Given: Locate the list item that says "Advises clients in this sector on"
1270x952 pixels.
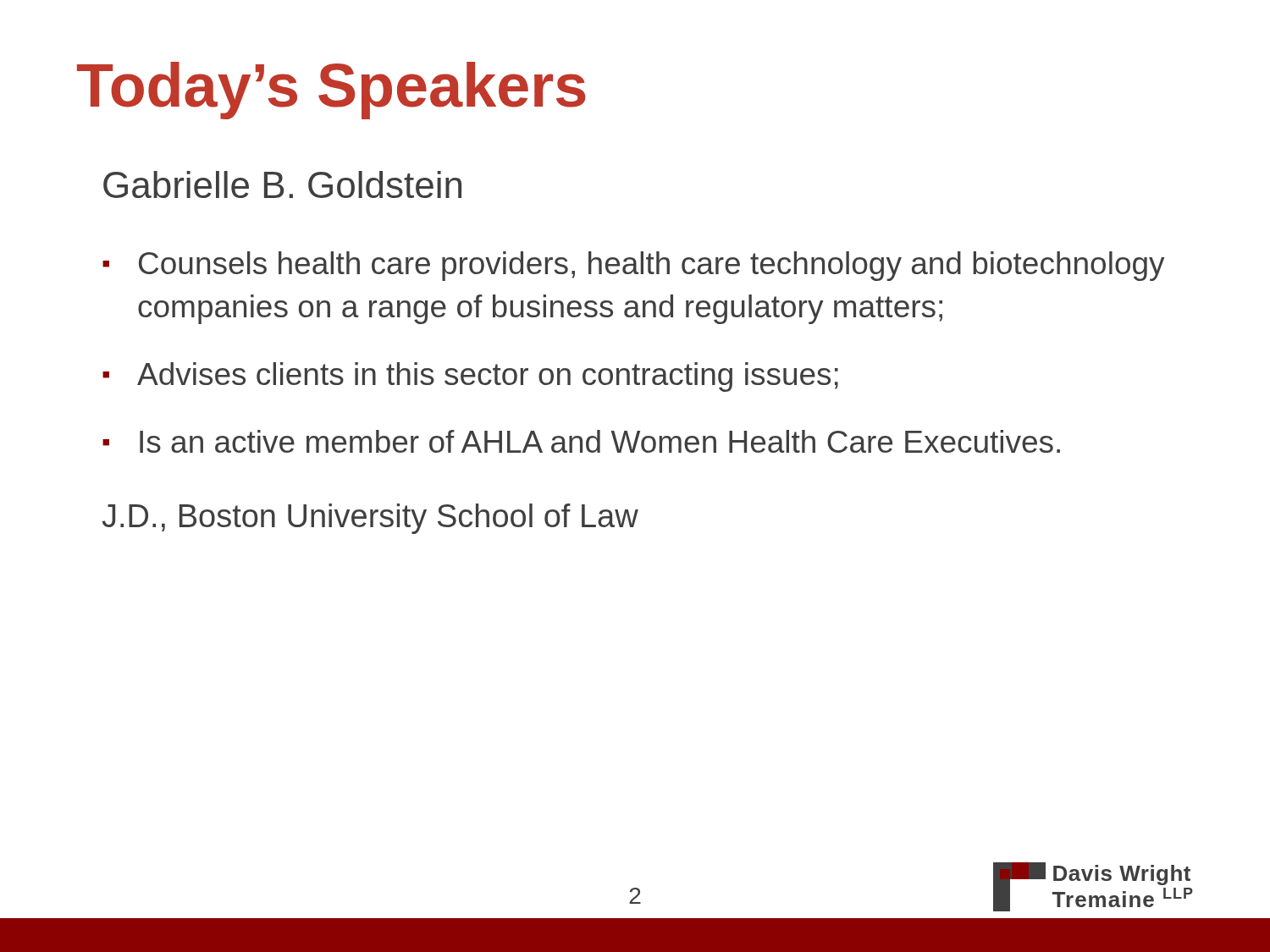Looking at the screenshot, I should (489, 375).
